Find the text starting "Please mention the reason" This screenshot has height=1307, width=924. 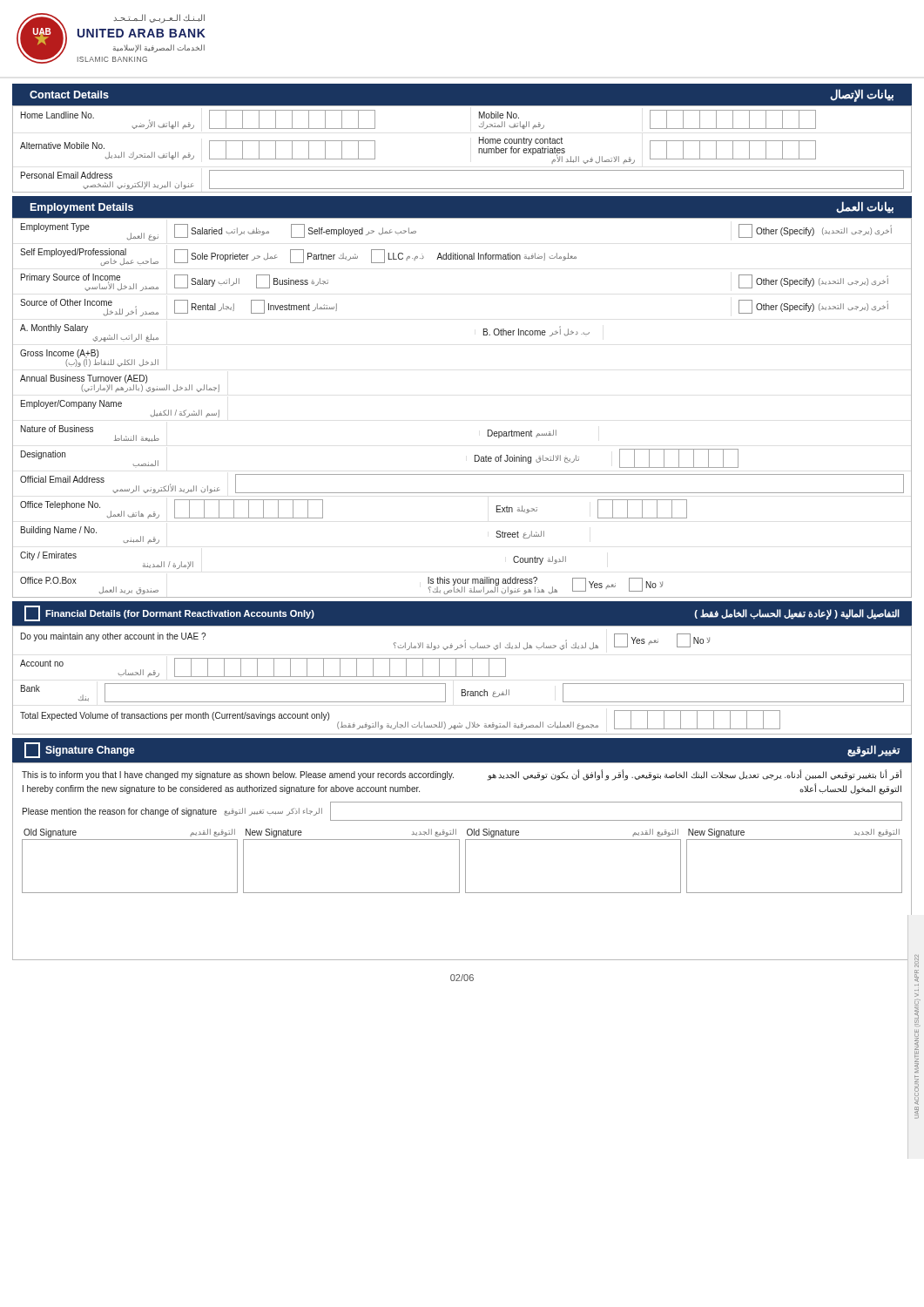(x=119, y=811)
